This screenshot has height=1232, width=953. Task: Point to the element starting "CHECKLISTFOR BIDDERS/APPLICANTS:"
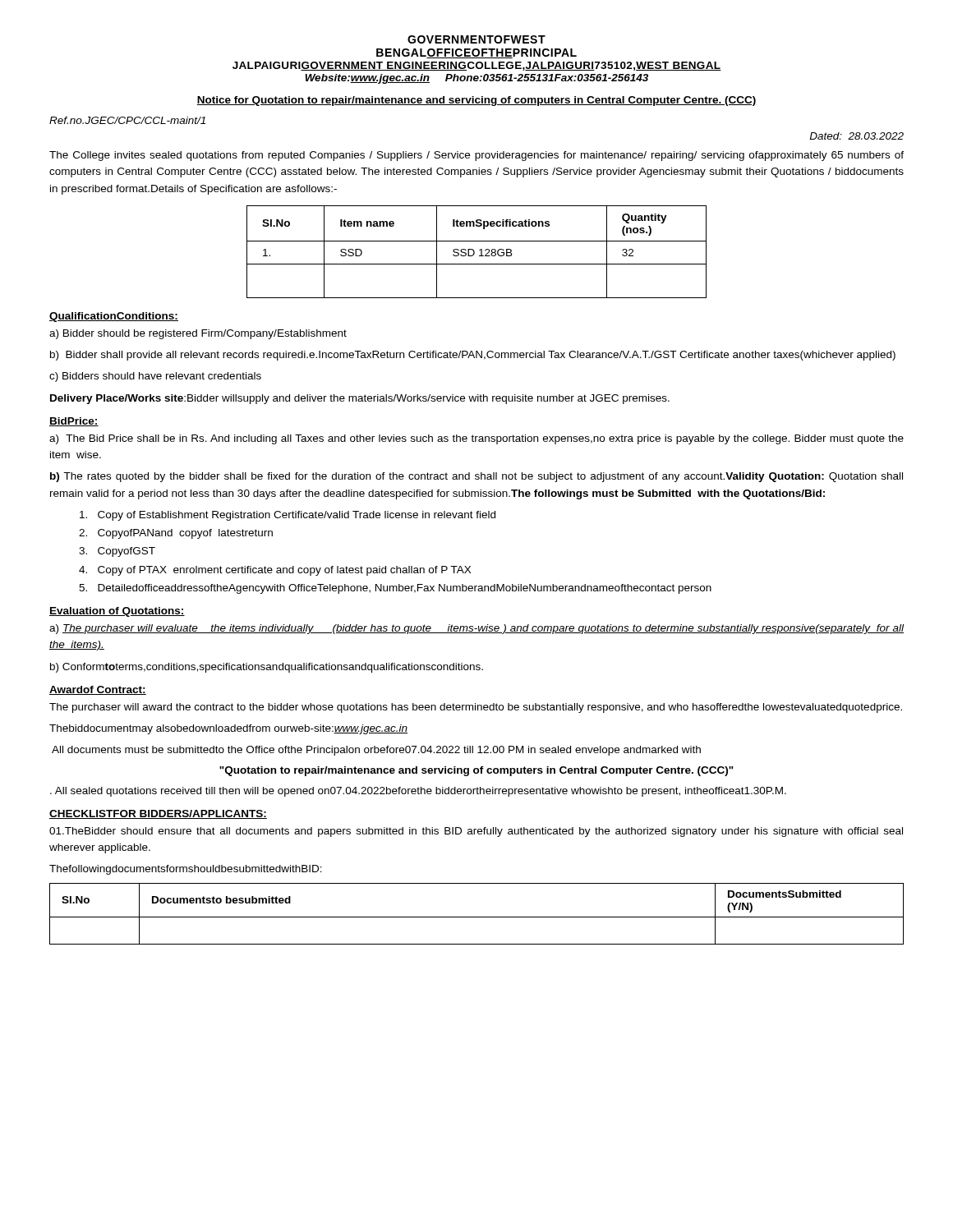(158, 813)
